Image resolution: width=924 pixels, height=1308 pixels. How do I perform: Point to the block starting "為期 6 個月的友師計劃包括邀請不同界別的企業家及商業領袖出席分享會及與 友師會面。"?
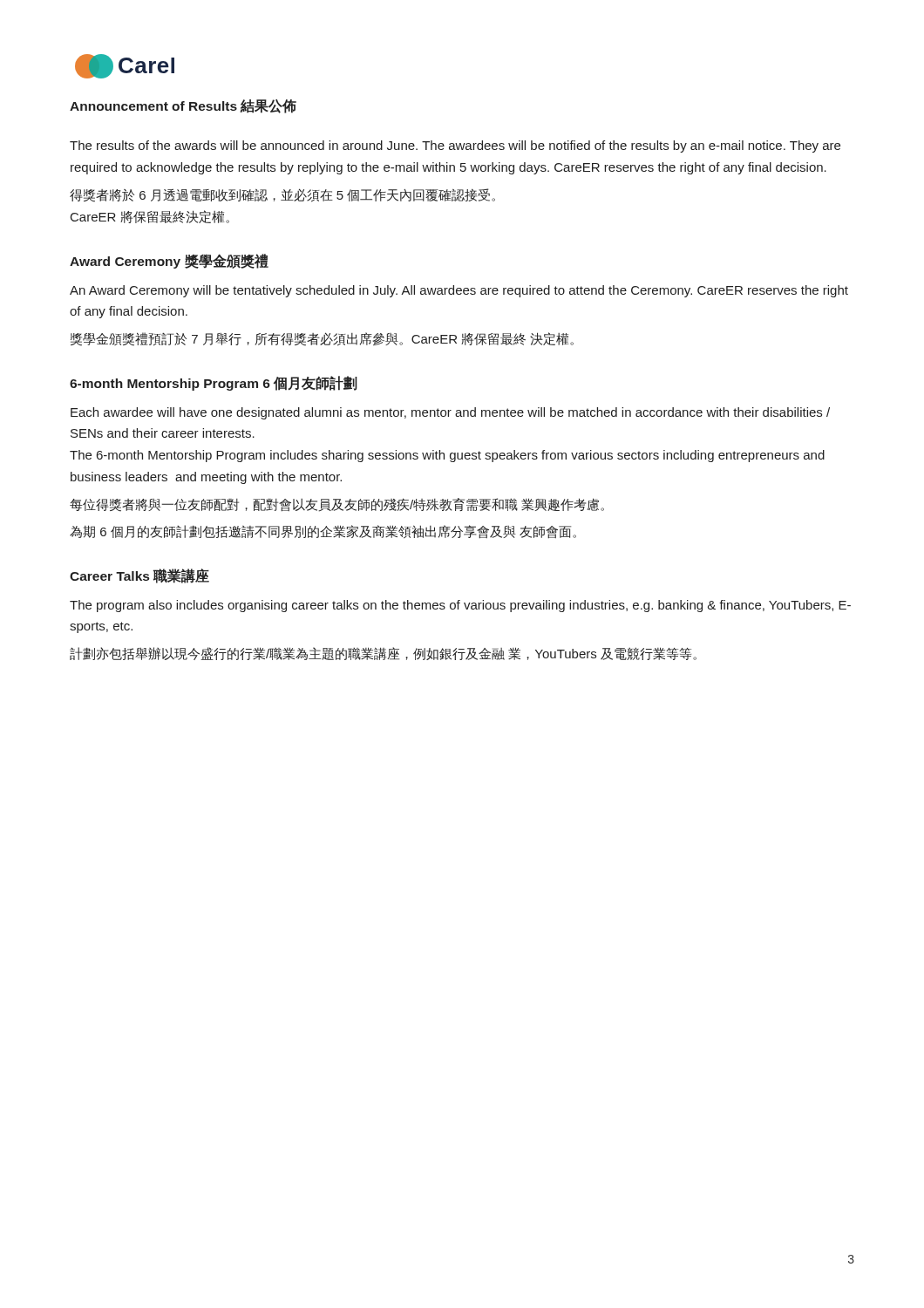point(327,532)
